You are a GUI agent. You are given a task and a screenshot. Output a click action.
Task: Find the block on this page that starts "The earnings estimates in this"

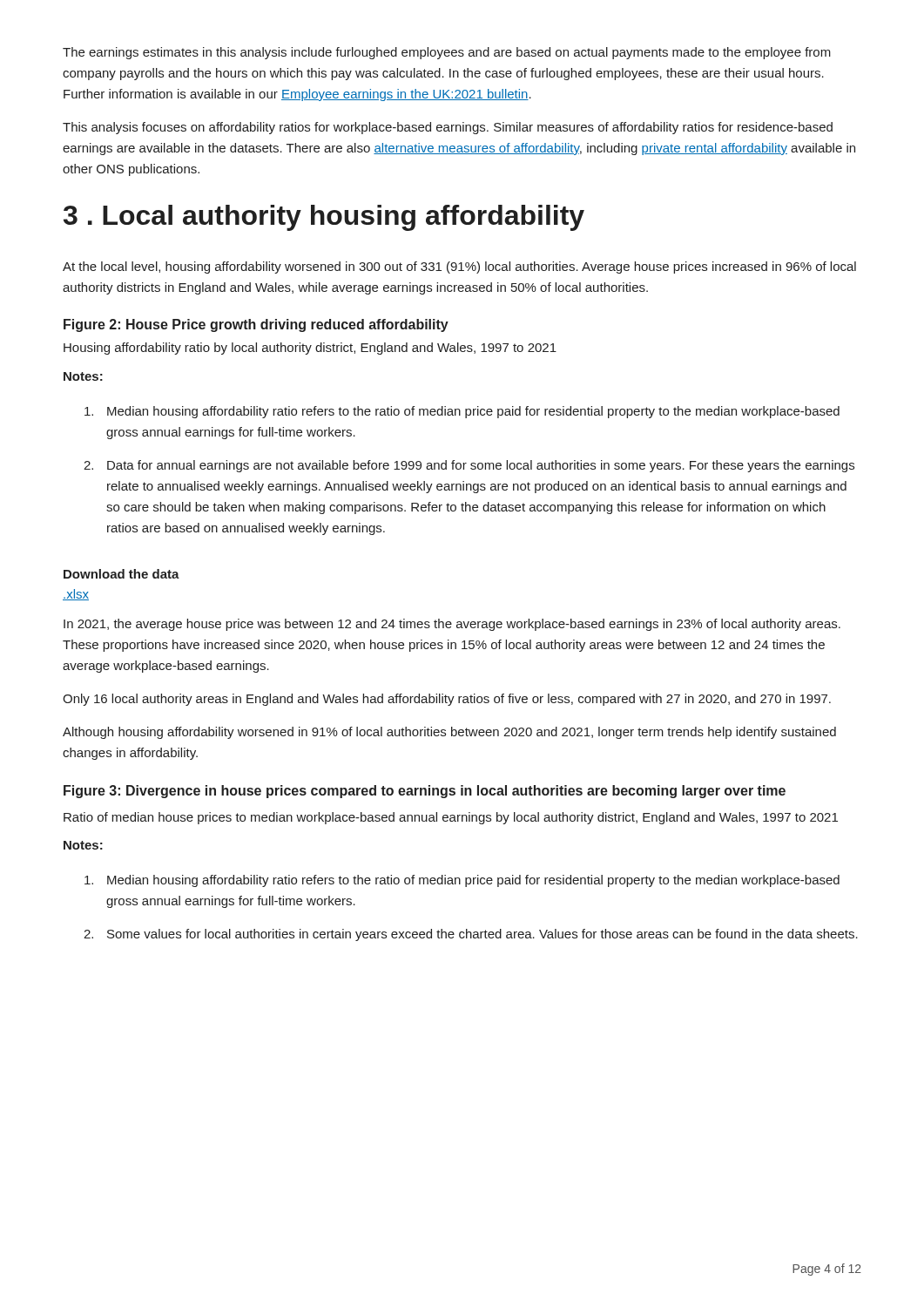click(x=447, y=73)
